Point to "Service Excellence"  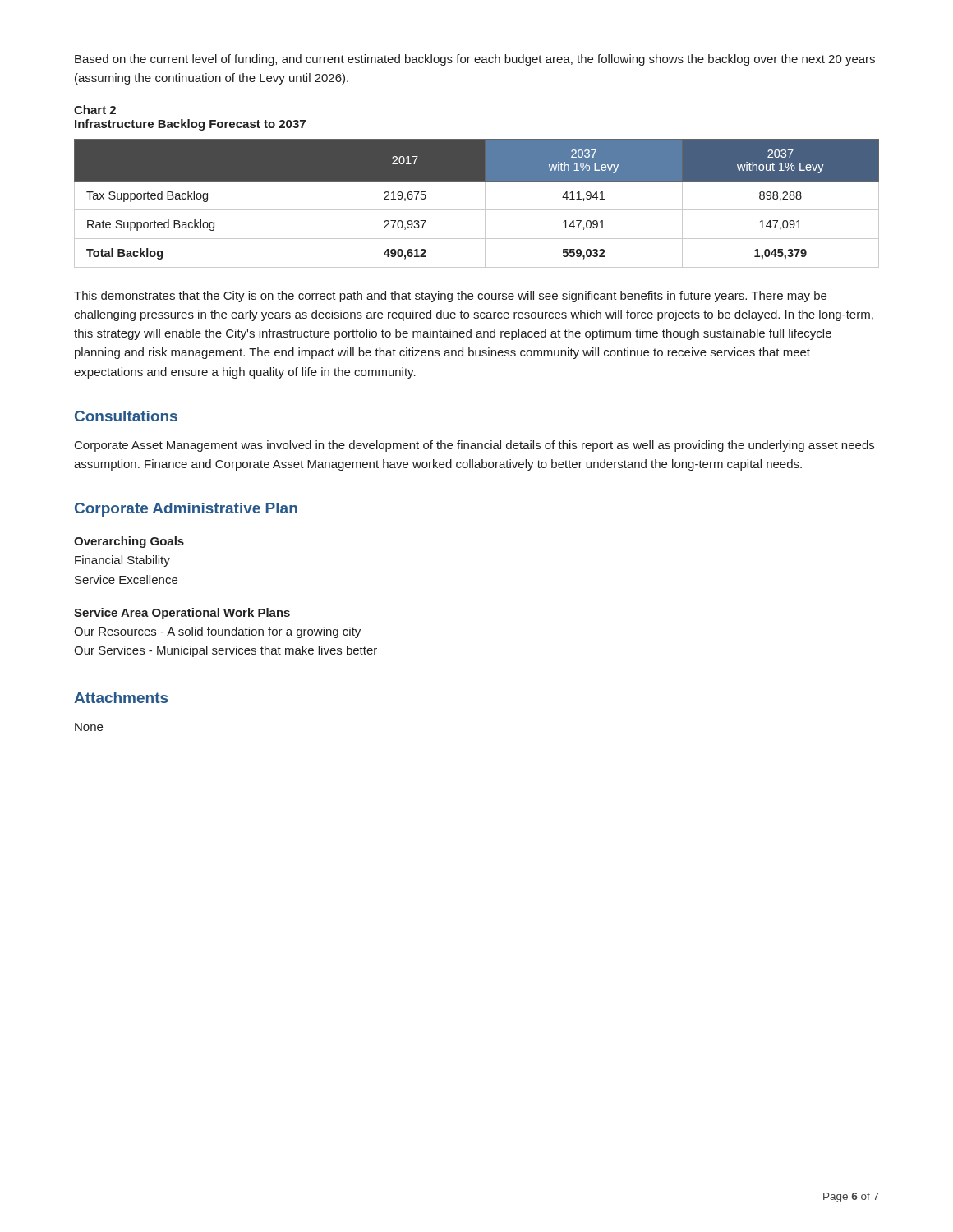(126, 579)
